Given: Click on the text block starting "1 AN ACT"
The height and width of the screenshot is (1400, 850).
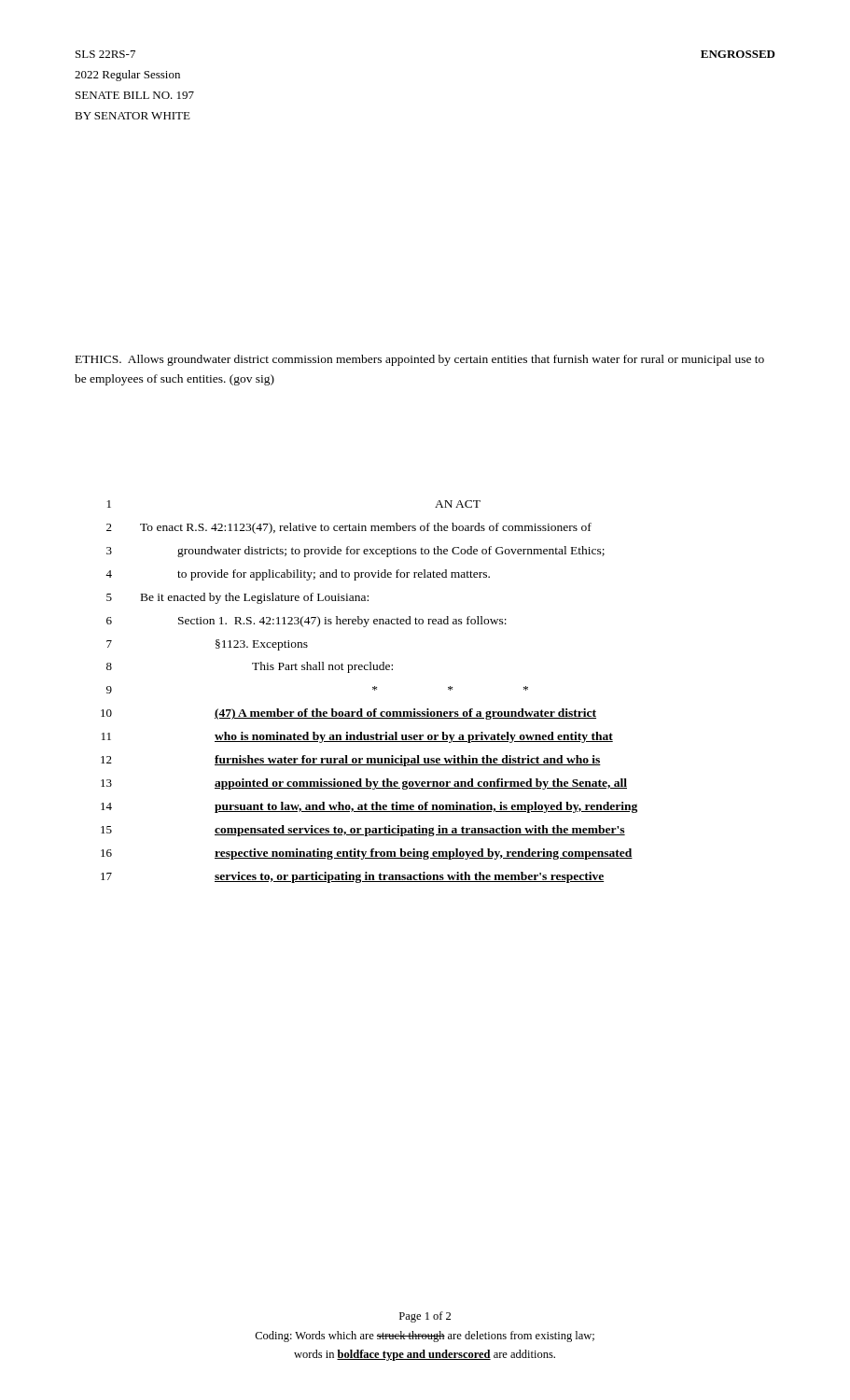Looking at the screenshot, I should [109, 504].
